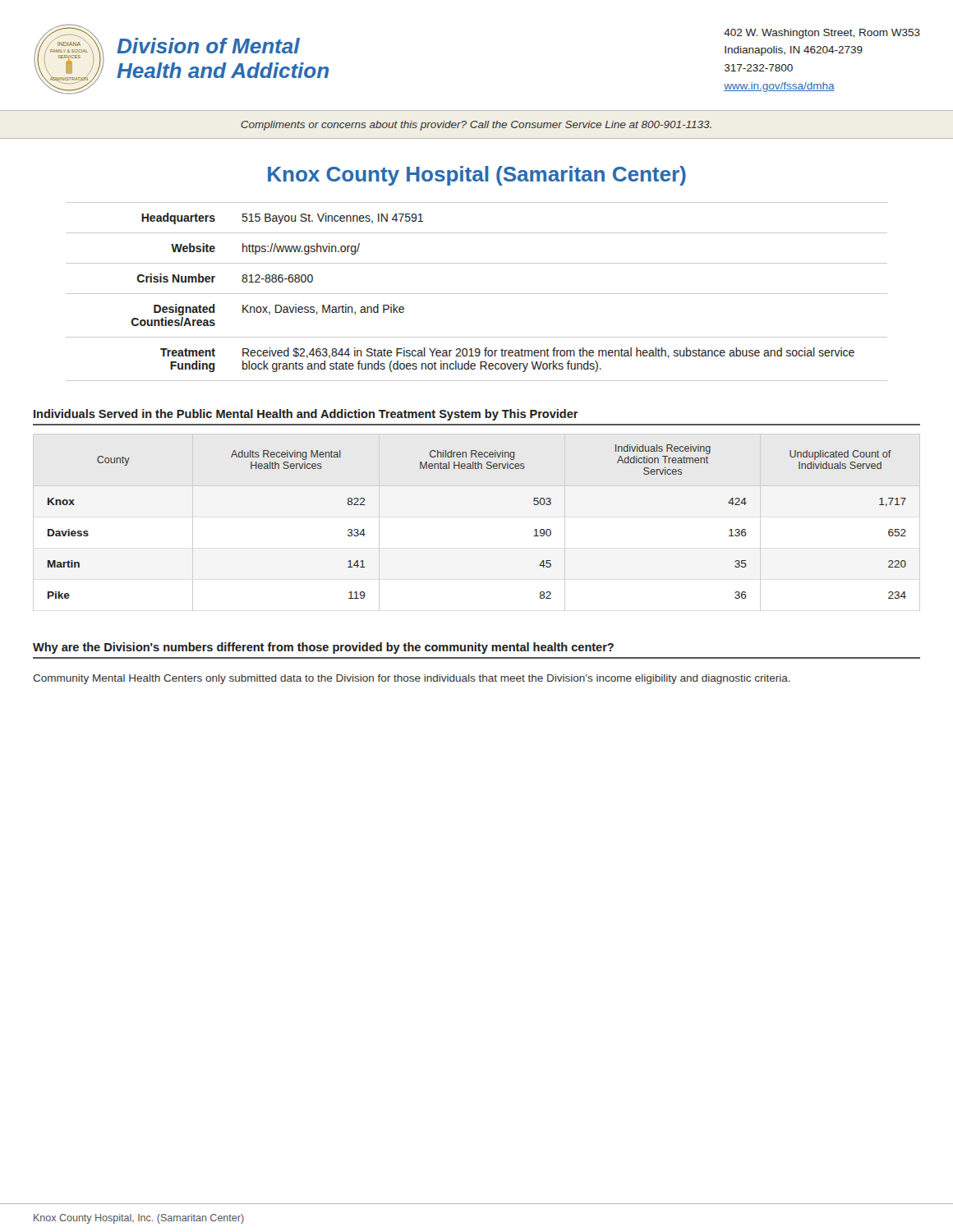Select the region starting "Why are the Division's numbers"
This screenshot has height=1232, width=953.
324,647
